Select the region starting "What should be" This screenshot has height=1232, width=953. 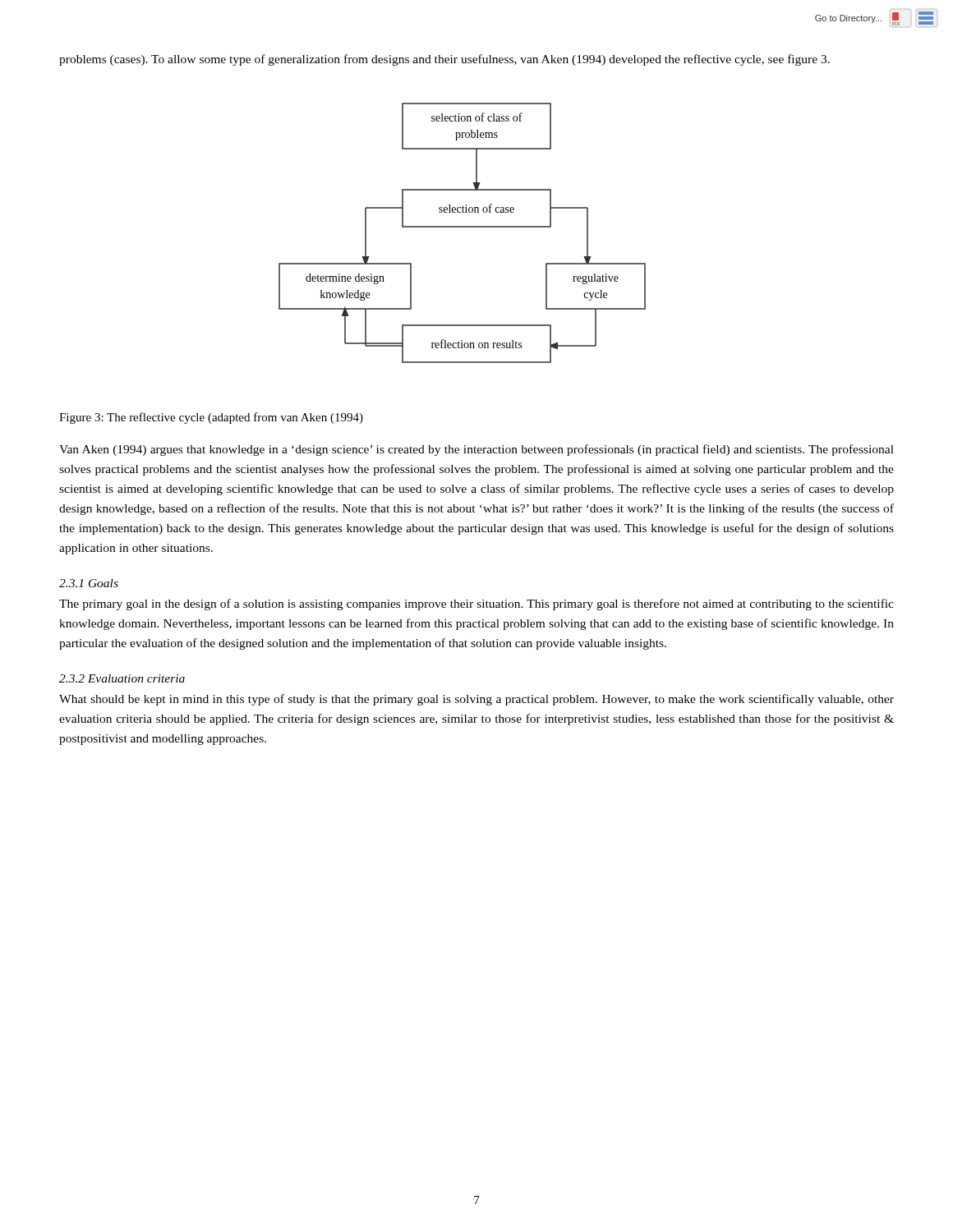(476, 718)
